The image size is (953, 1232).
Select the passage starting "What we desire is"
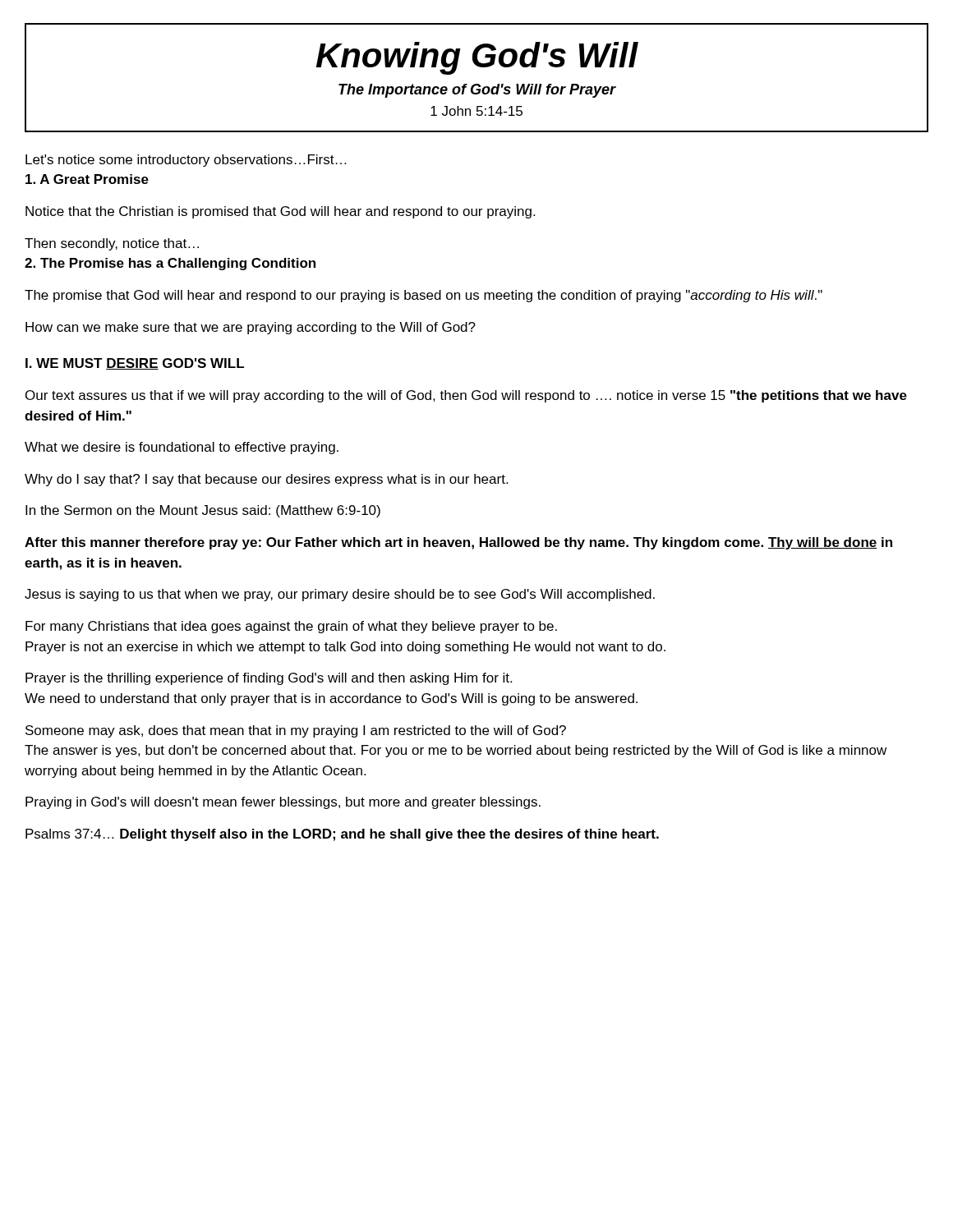(182, 448)
